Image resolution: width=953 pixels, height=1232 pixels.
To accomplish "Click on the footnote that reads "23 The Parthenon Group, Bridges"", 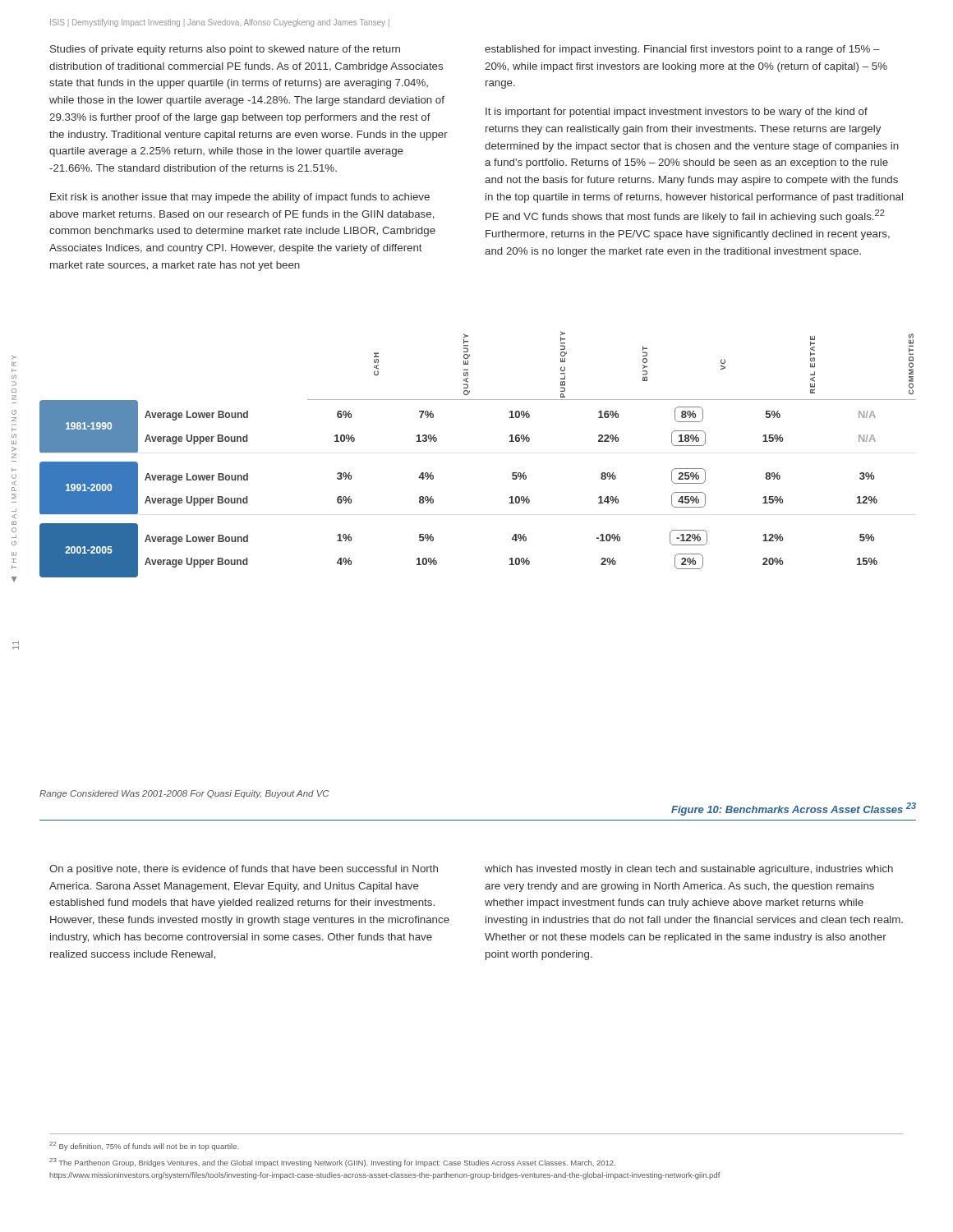I will tap(385, 1168).
